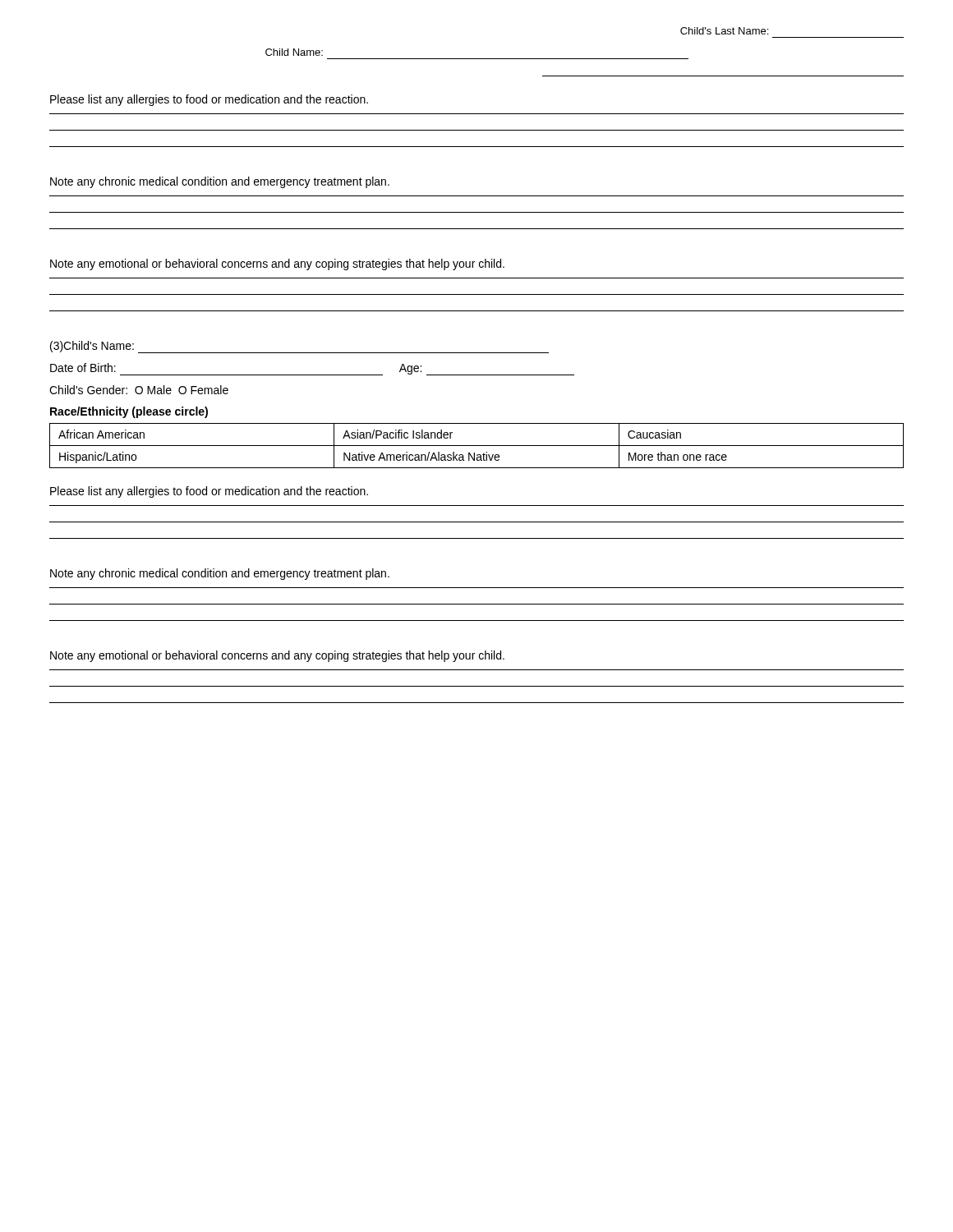Point to the element starting "(3)Child's Name:"
The height and width of the screenshot is (1232, 953).
[x=299, y=346]
